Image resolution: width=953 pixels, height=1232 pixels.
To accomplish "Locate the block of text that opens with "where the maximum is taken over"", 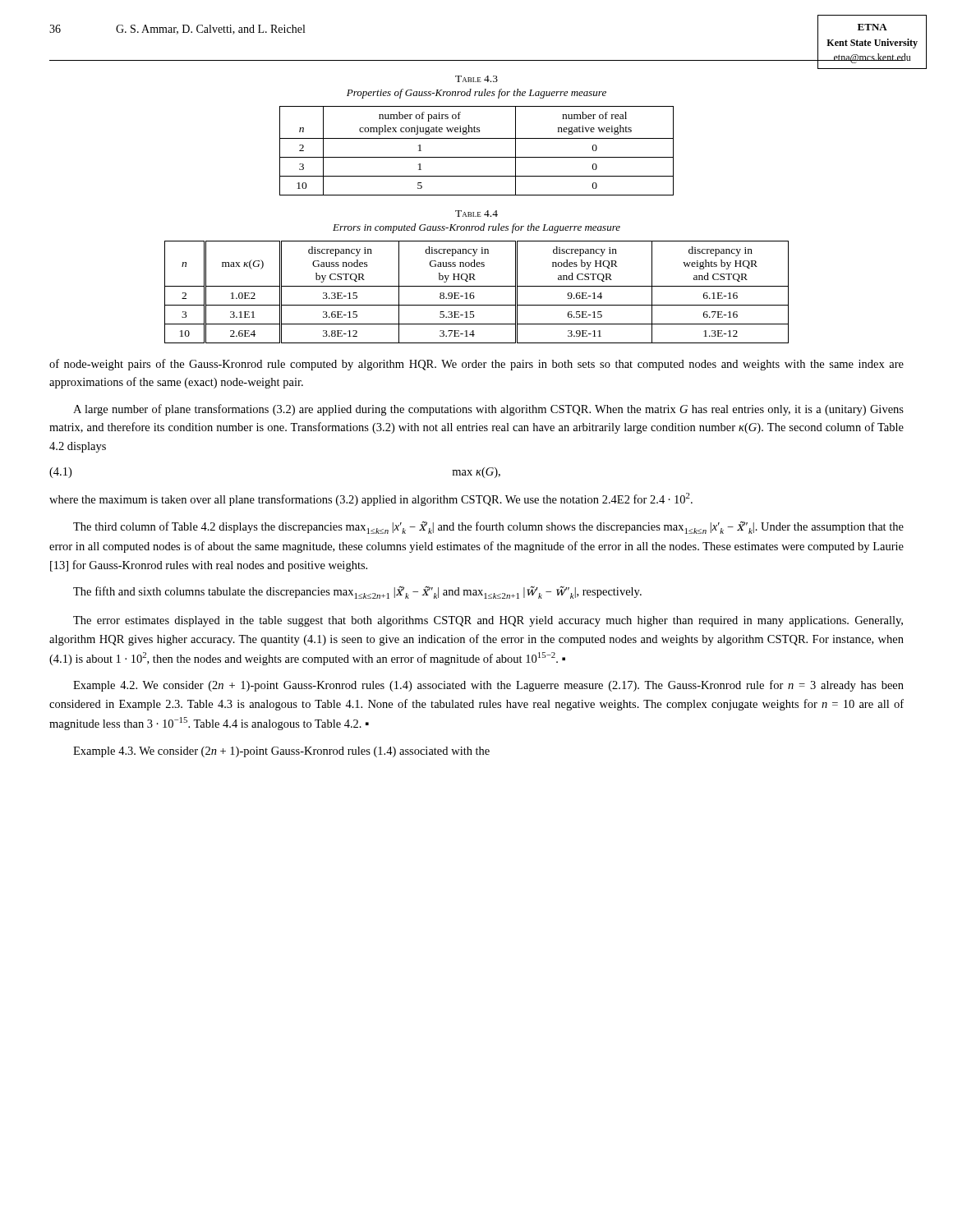I will [x=371, y=498].
